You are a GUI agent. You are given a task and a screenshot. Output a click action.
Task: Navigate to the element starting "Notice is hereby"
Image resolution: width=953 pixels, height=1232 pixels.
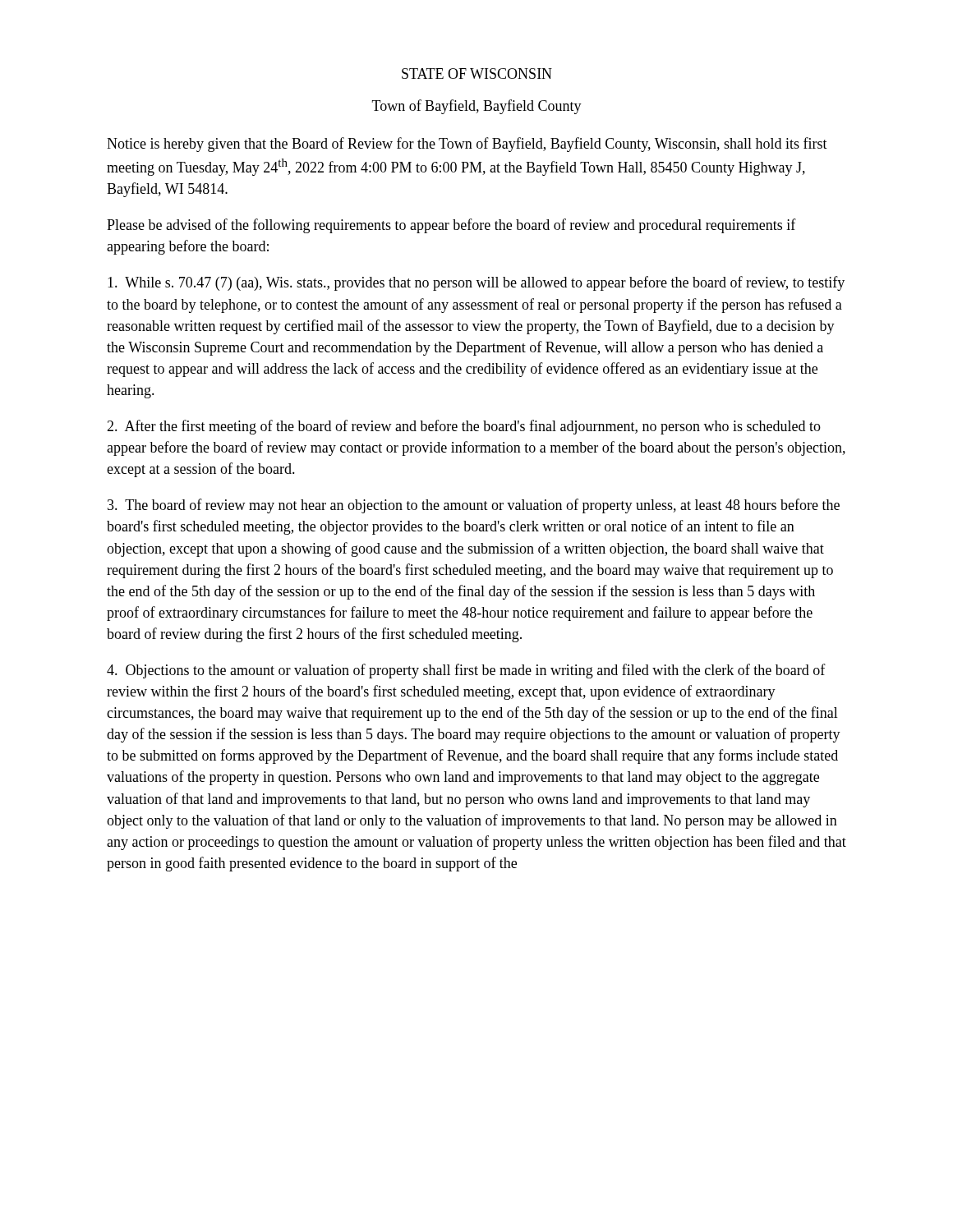[467, 166]
